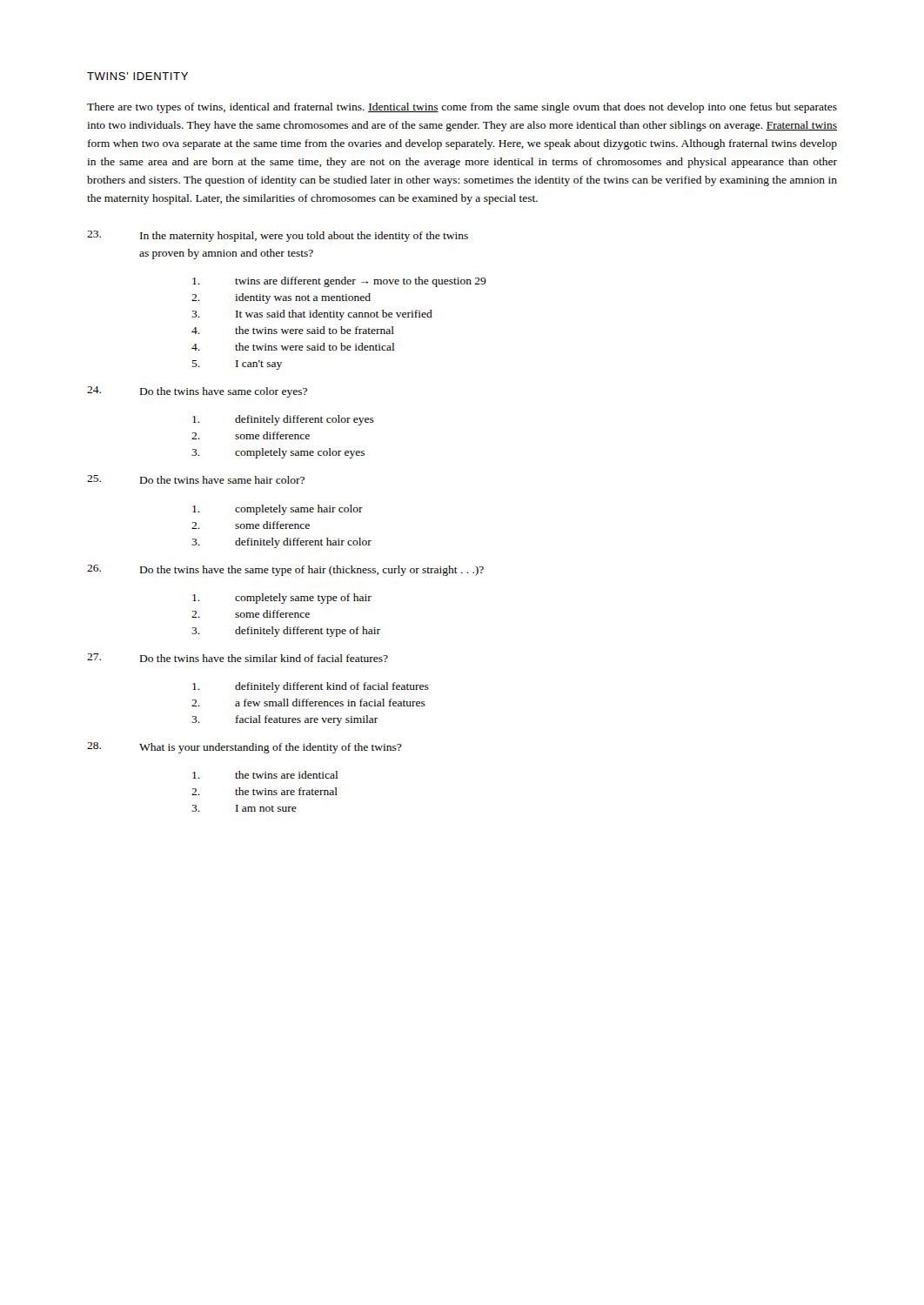Locate the block starting "26. Do the twins have"
Screen dimensions: 1305x924
tap(462, 570)
